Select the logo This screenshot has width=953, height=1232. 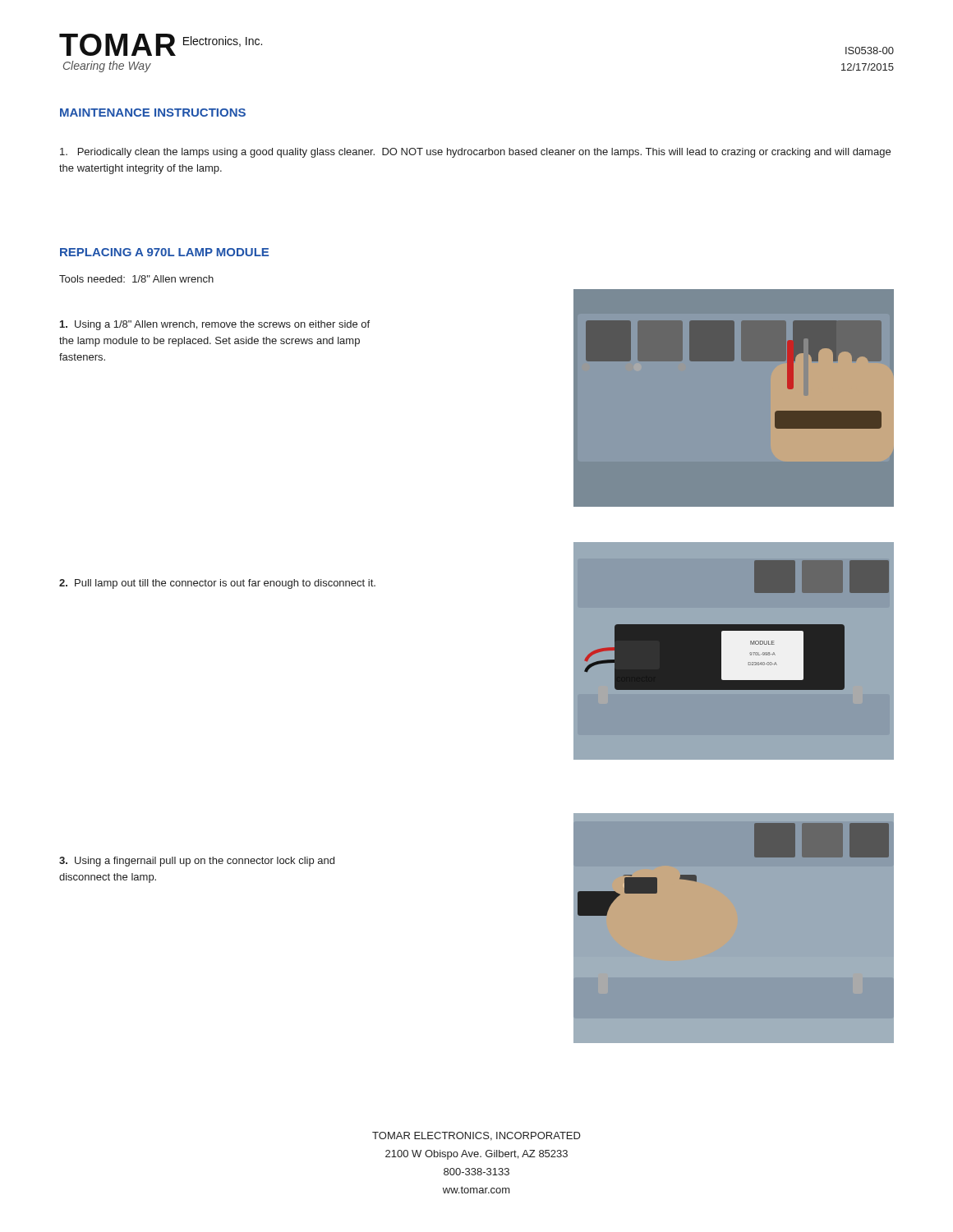[x=161, y=51]
